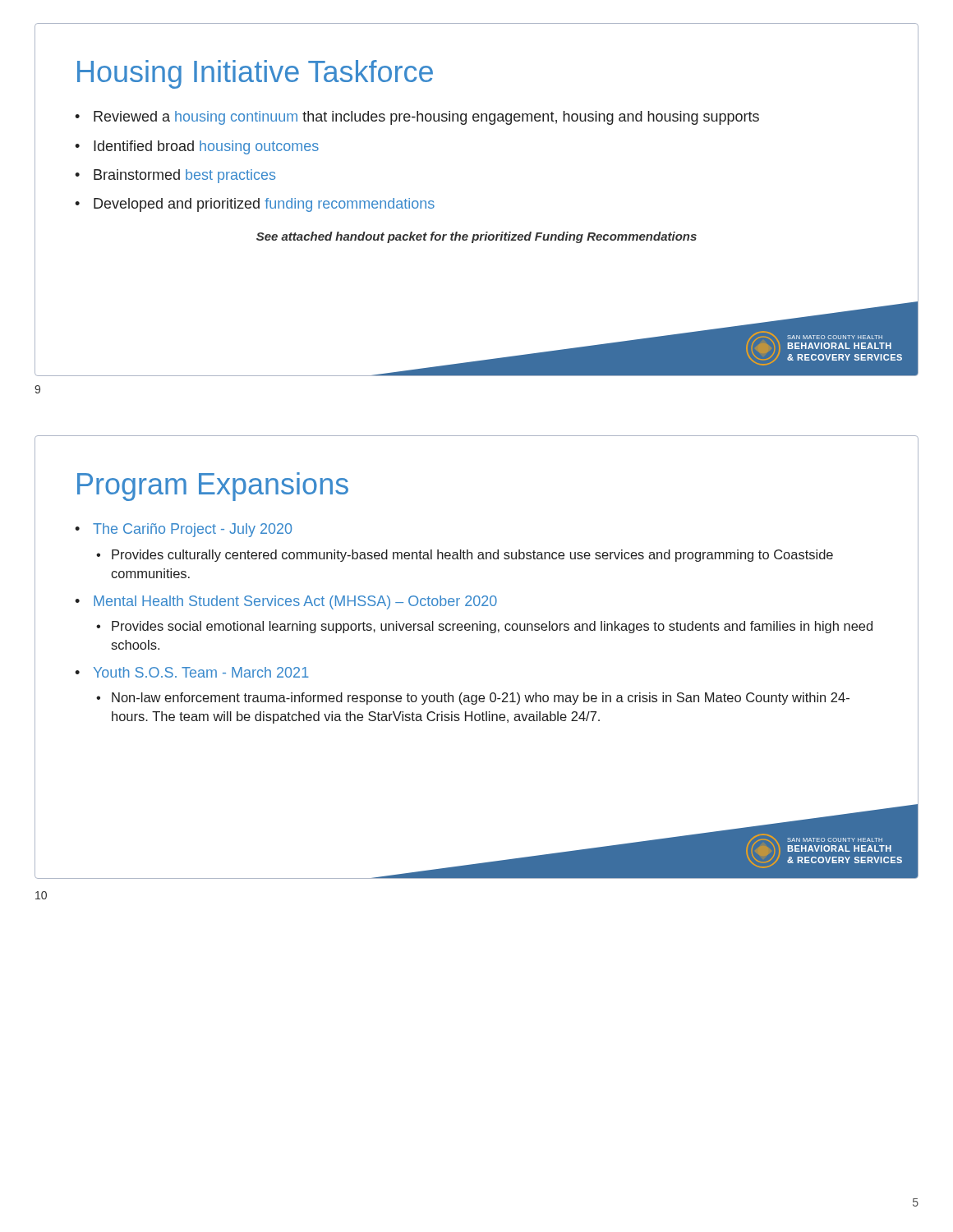
Task: Find the element starting "Housing Initiative Taskforce"
Action: pyautogui.click(x=255, y=74)
